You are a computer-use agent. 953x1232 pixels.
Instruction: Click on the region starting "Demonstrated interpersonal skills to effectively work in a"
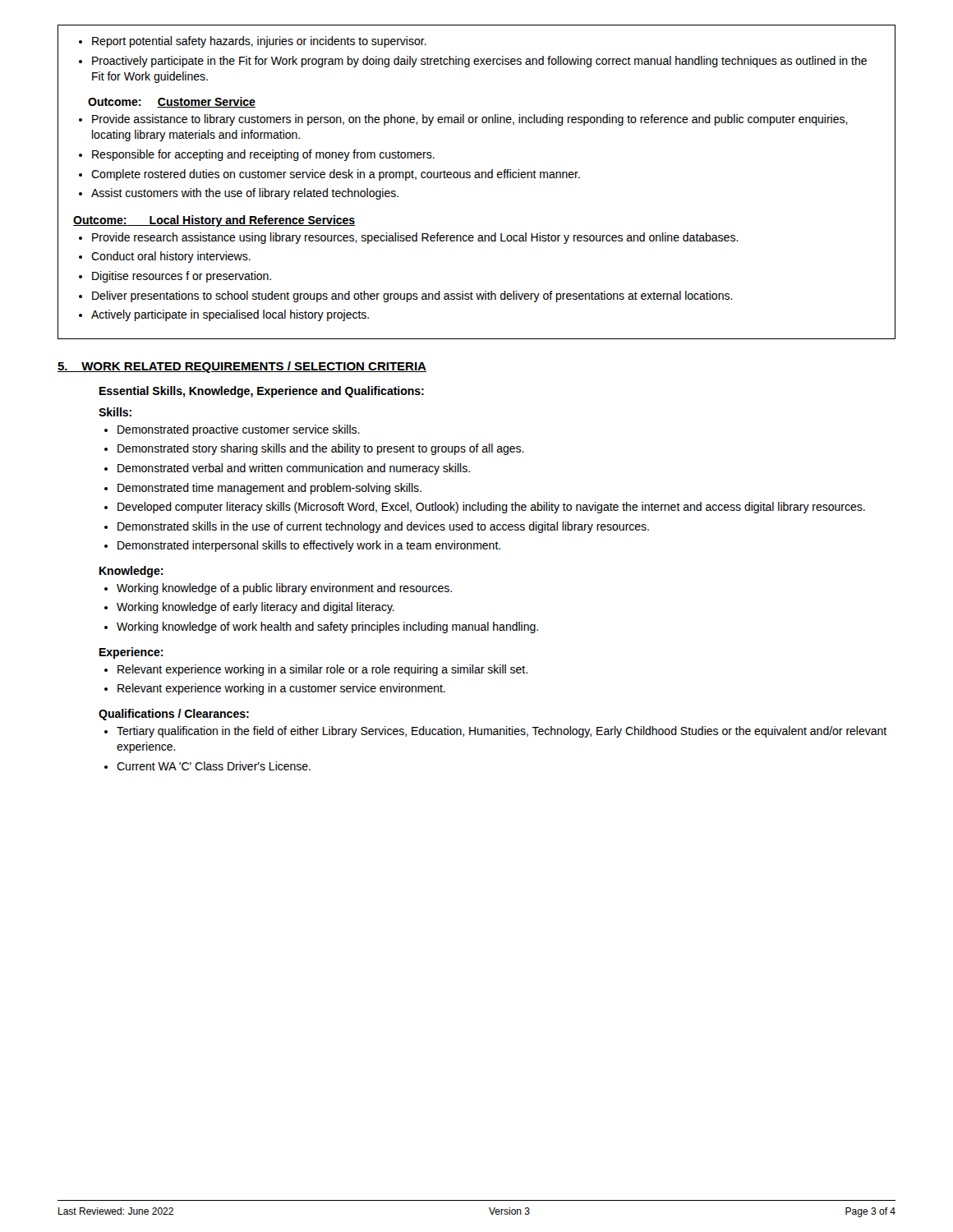tap(497, 546)
